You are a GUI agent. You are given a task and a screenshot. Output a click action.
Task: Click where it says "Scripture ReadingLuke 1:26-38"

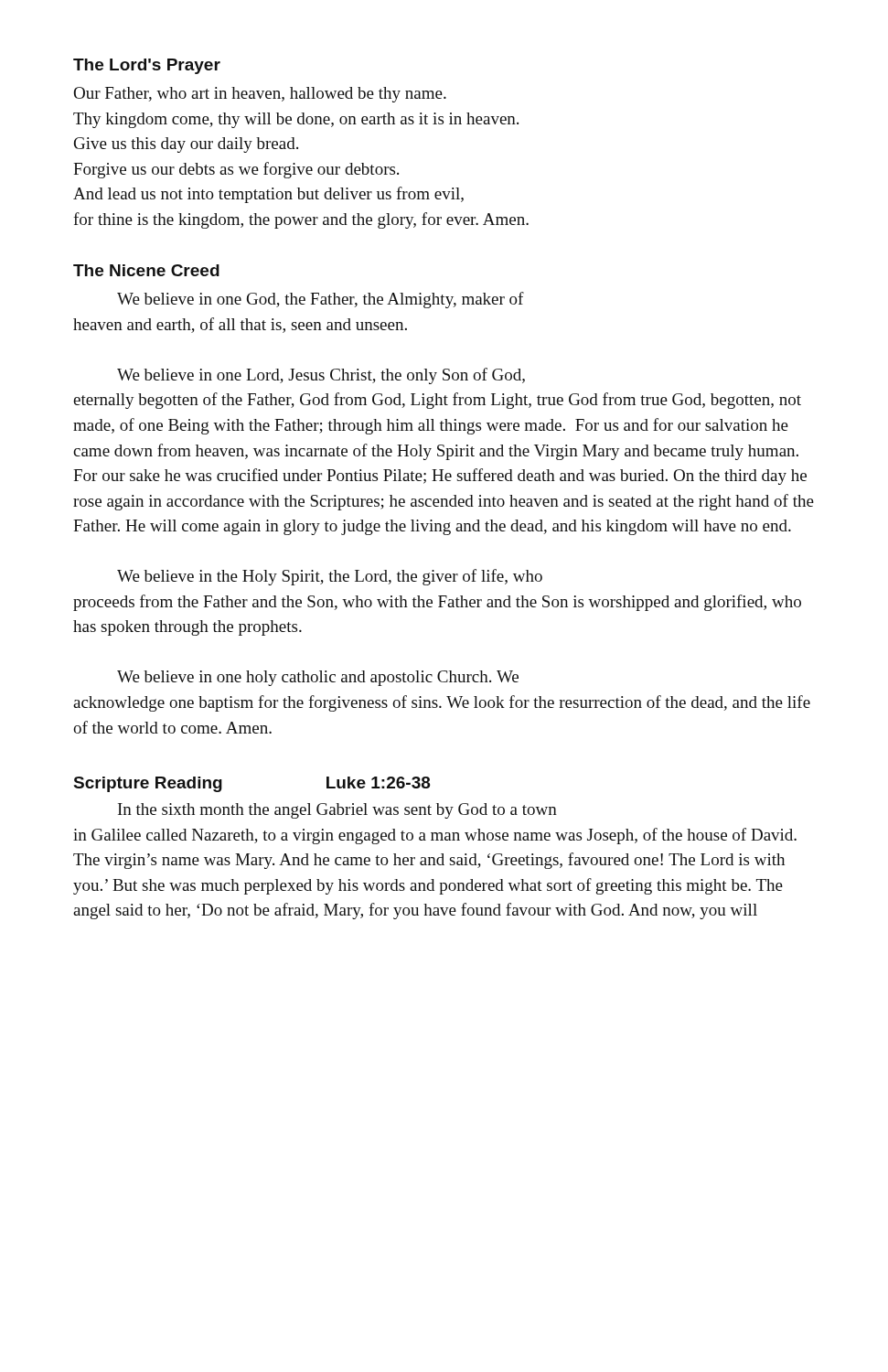coord(141,784)
